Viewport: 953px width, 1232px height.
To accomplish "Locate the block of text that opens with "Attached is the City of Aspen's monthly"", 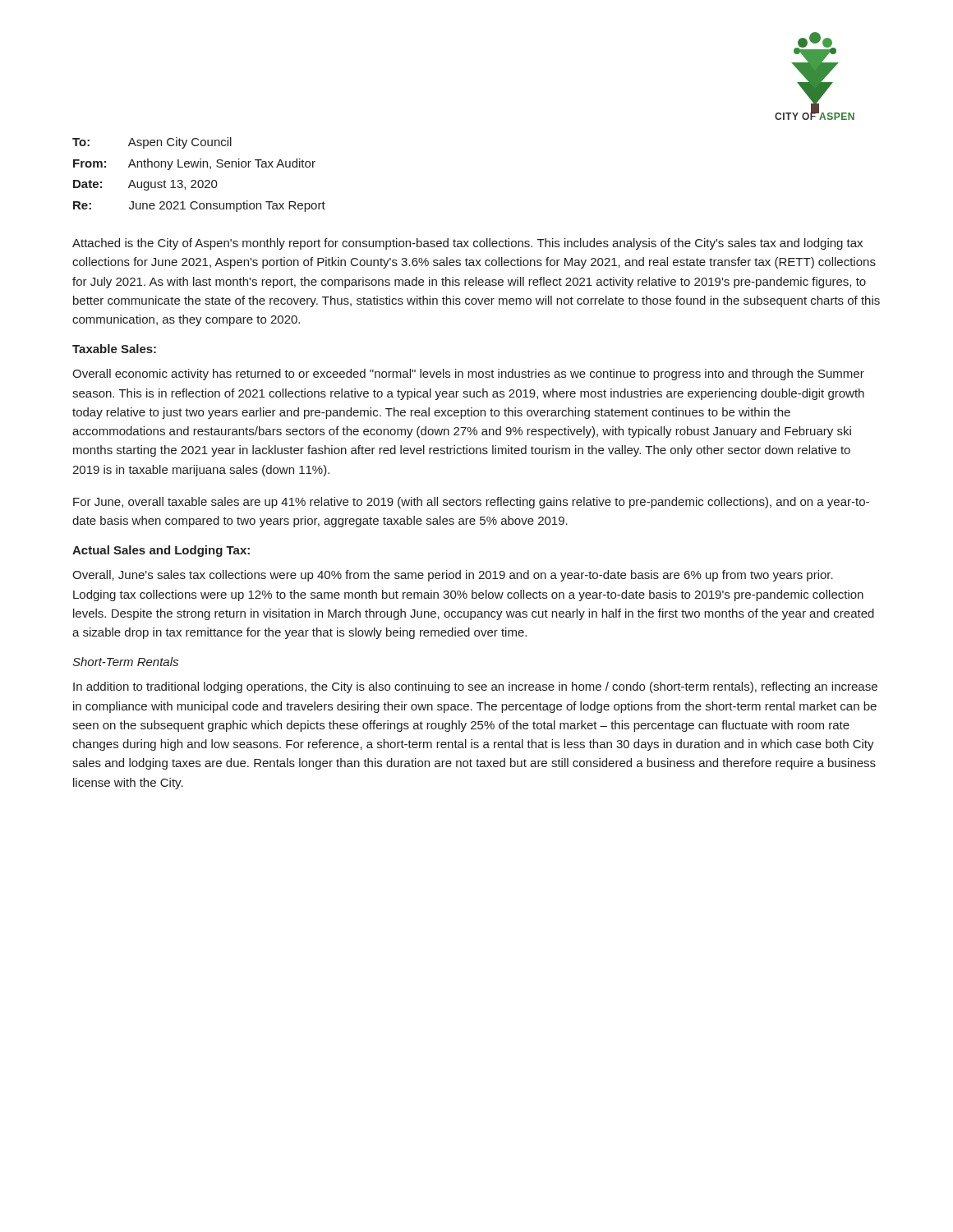I will tap(476, 281).
